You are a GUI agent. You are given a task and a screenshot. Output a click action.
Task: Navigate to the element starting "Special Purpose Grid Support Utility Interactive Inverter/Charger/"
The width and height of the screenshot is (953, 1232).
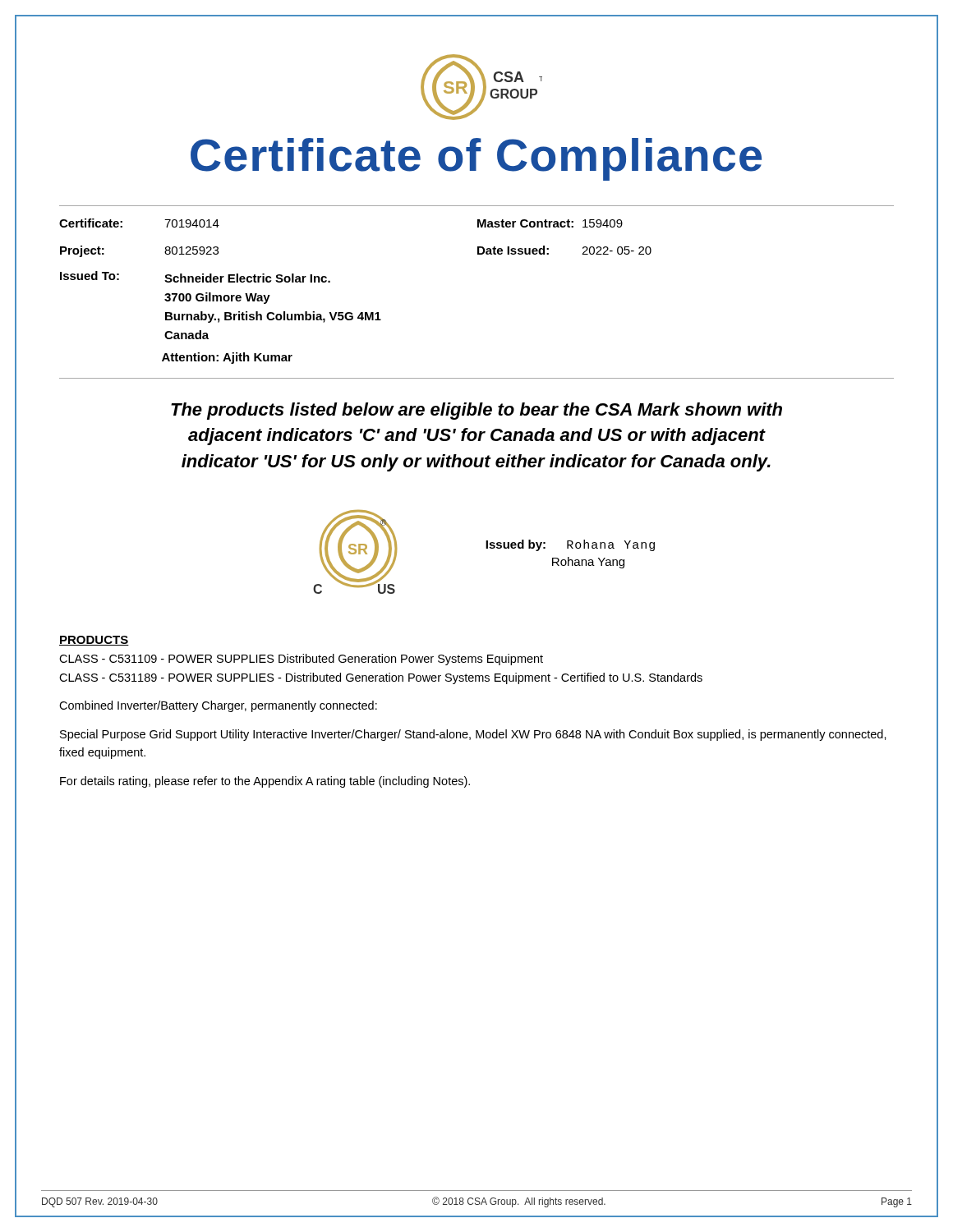(x=473, y=743)
